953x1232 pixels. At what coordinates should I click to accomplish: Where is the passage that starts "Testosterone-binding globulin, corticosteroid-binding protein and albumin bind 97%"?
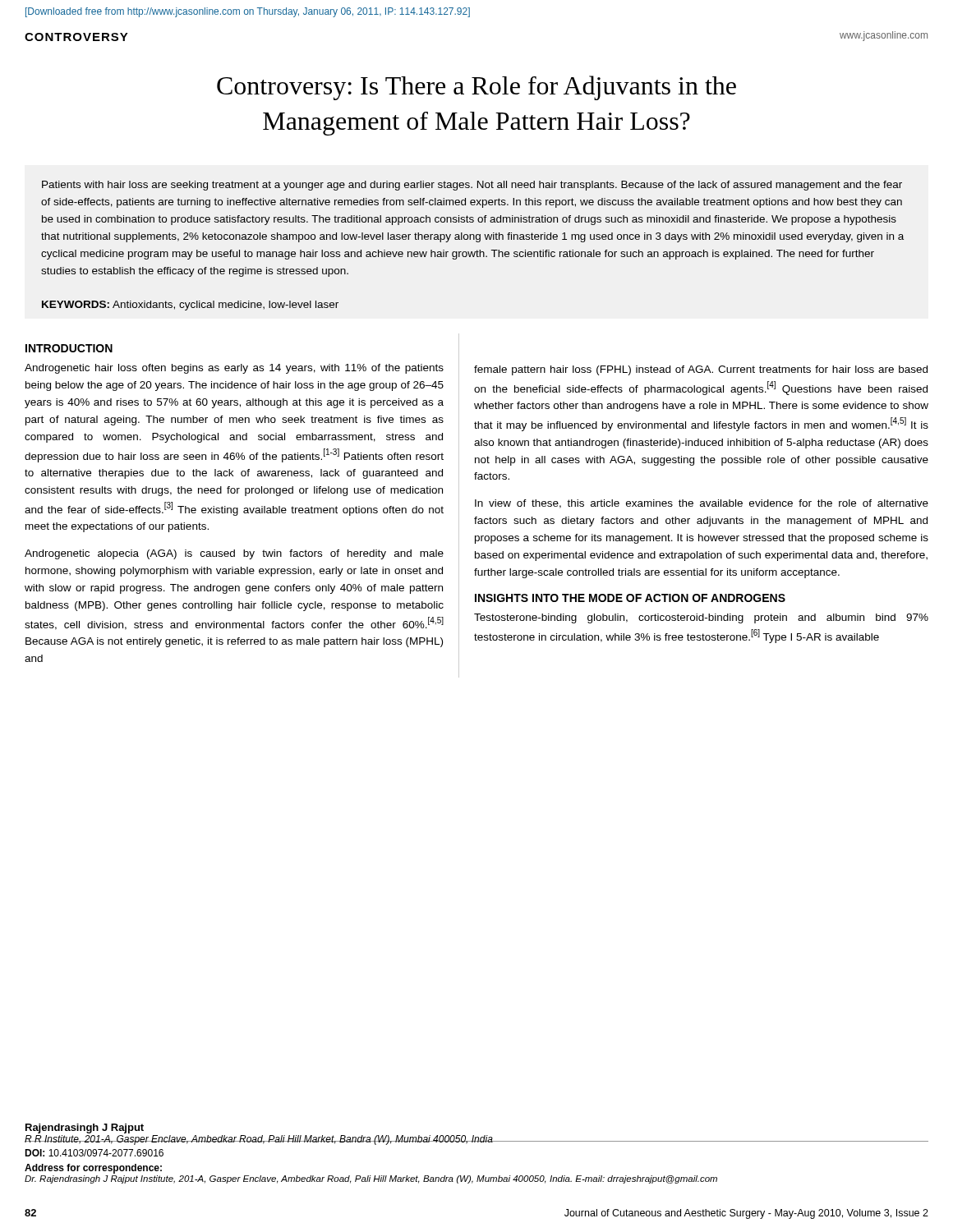point(701,628)
